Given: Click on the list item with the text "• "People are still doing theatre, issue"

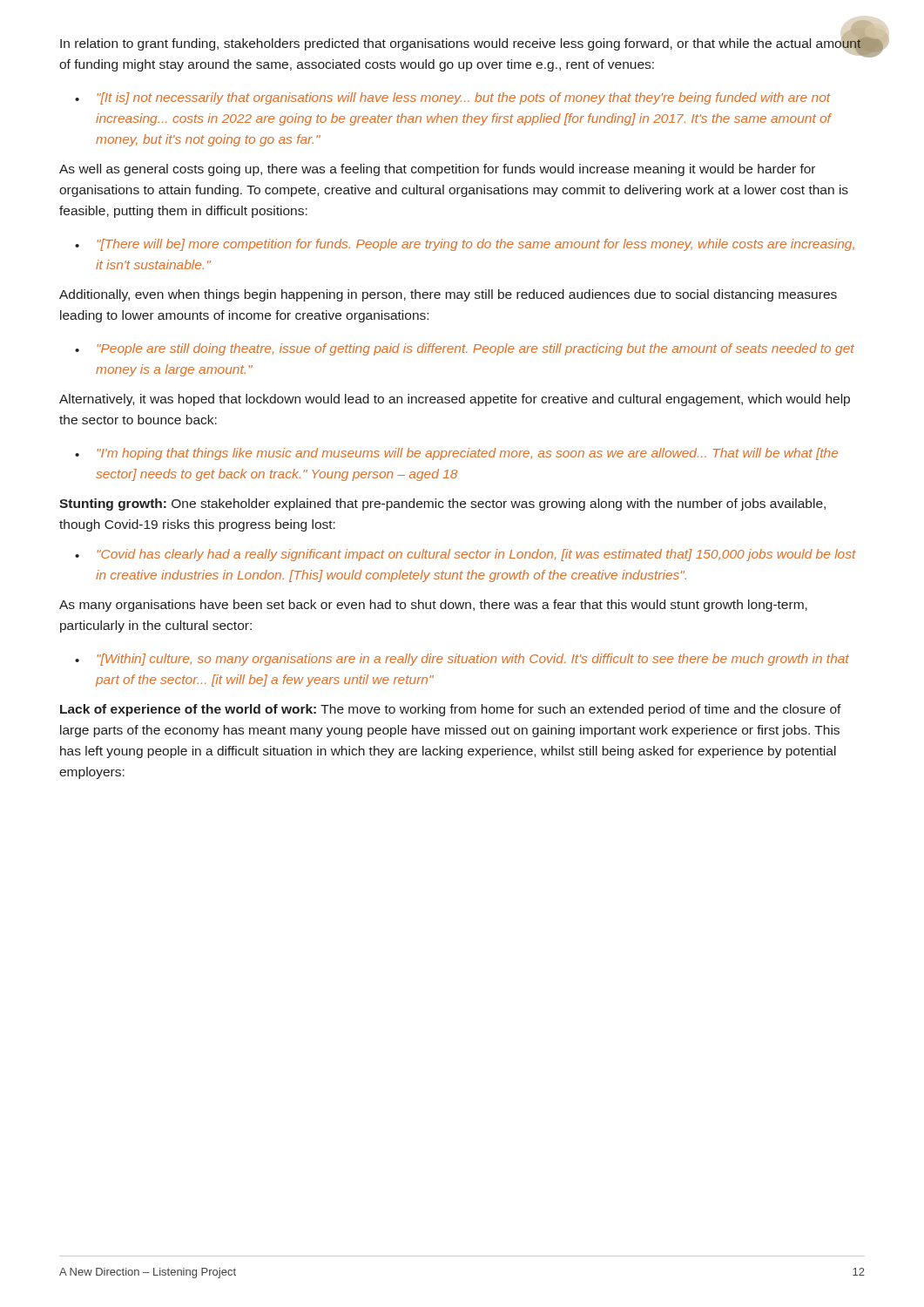Looking at the screenshot, I should pos(470,359).
